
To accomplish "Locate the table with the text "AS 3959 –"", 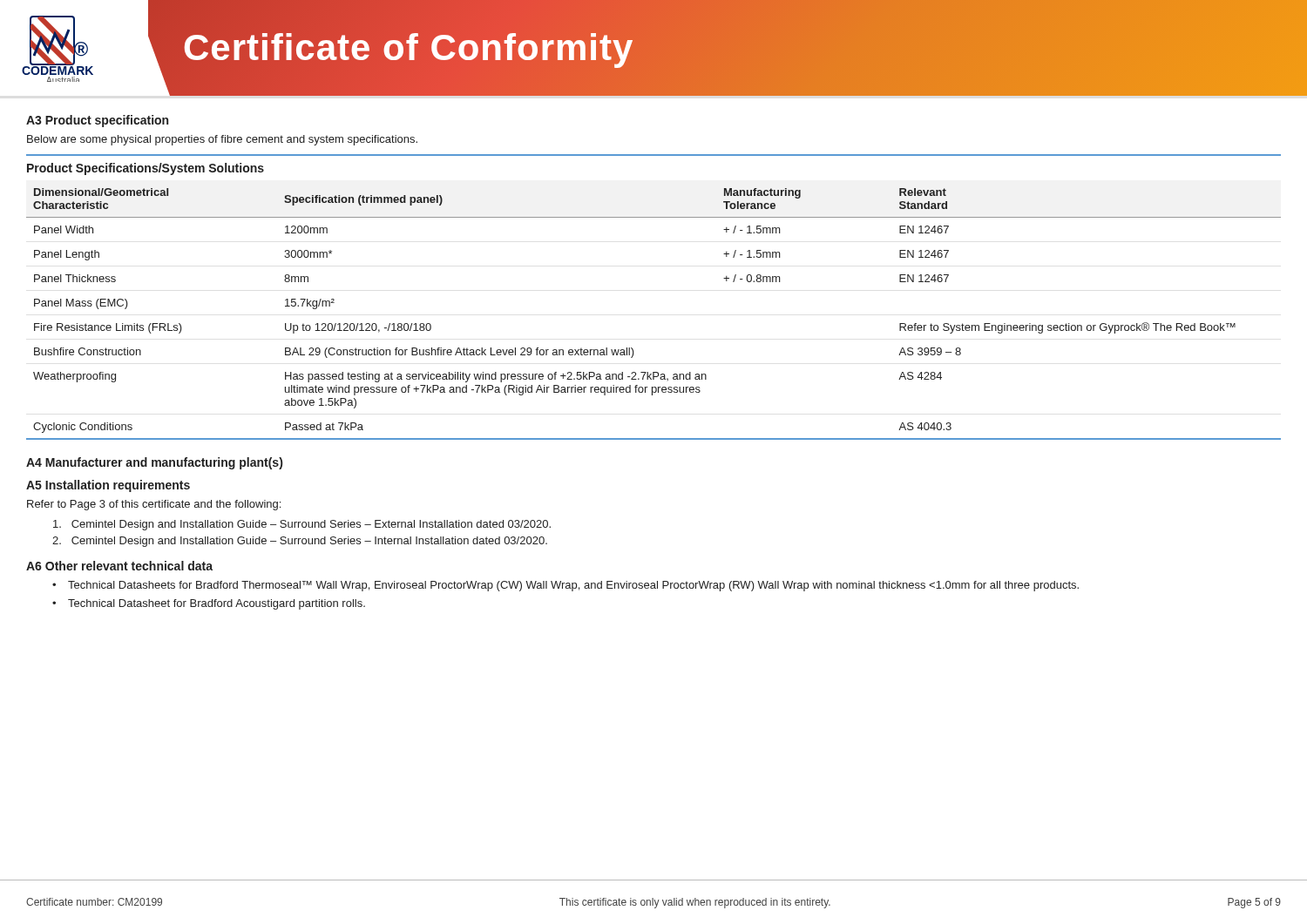I will point(654,297).
